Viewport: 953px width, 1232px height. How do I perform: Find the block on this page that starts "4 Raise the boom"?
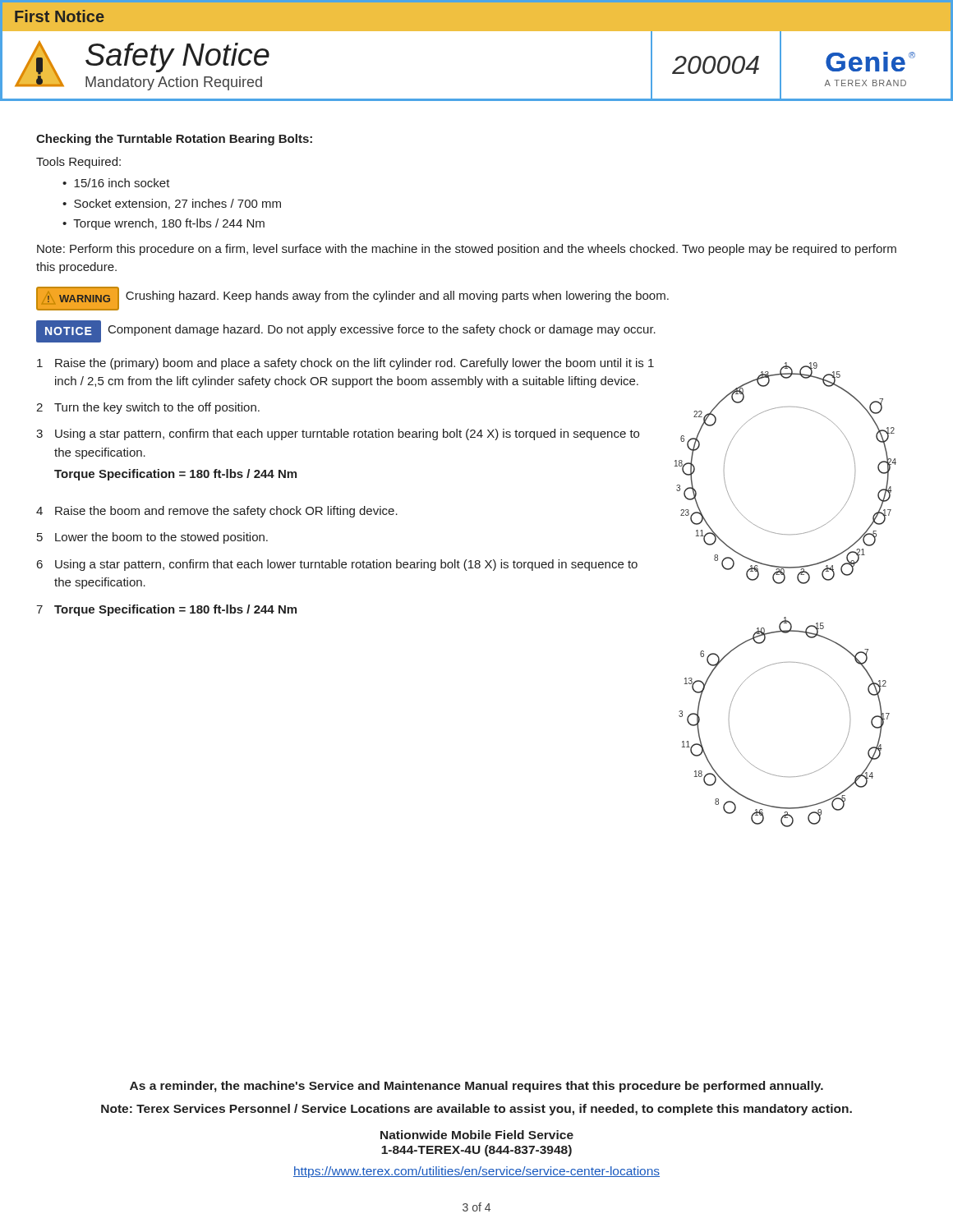pyautogui.click(x=346, y=511)
